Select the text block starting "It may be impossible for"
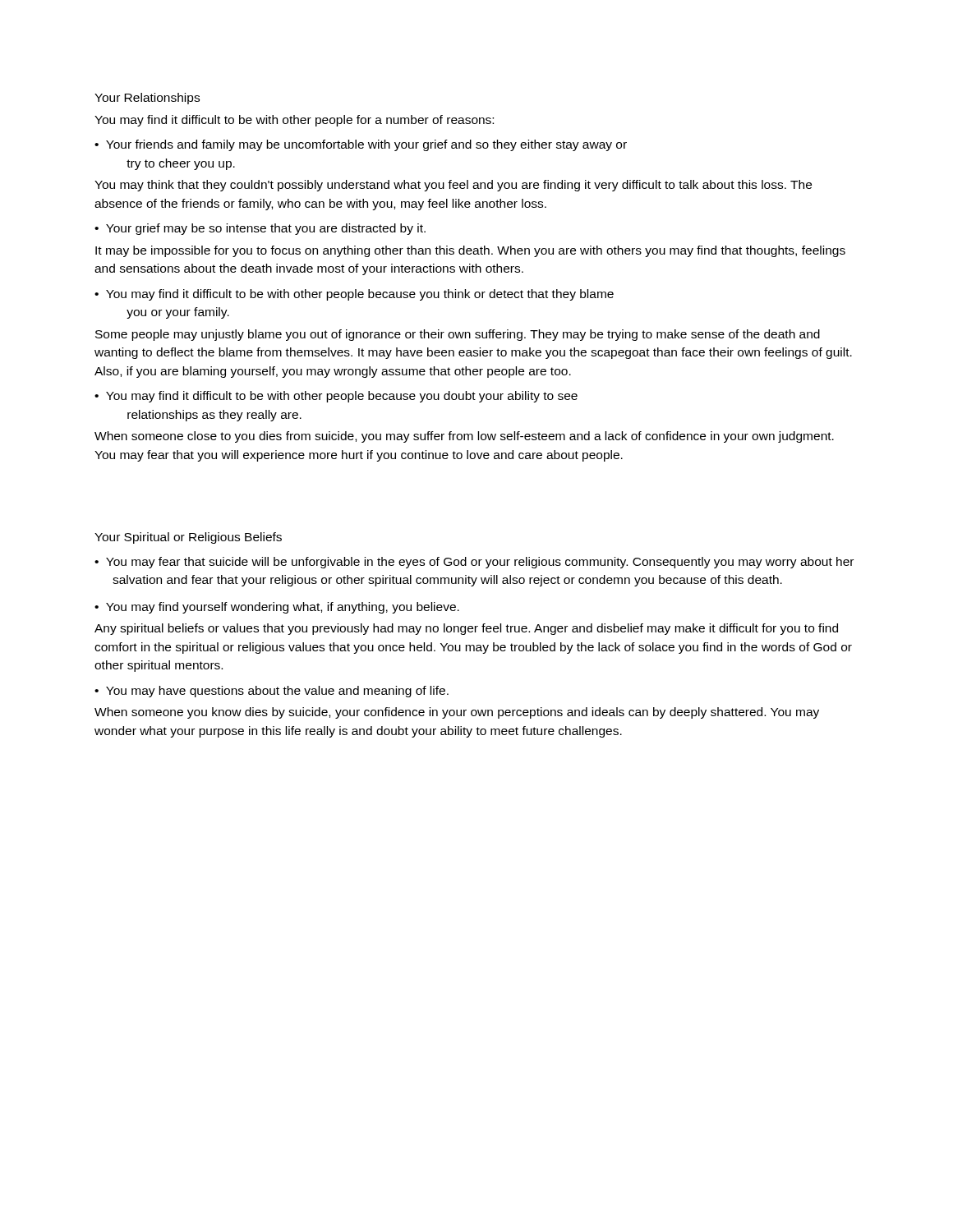953x1232 pixels. (470, 259)
